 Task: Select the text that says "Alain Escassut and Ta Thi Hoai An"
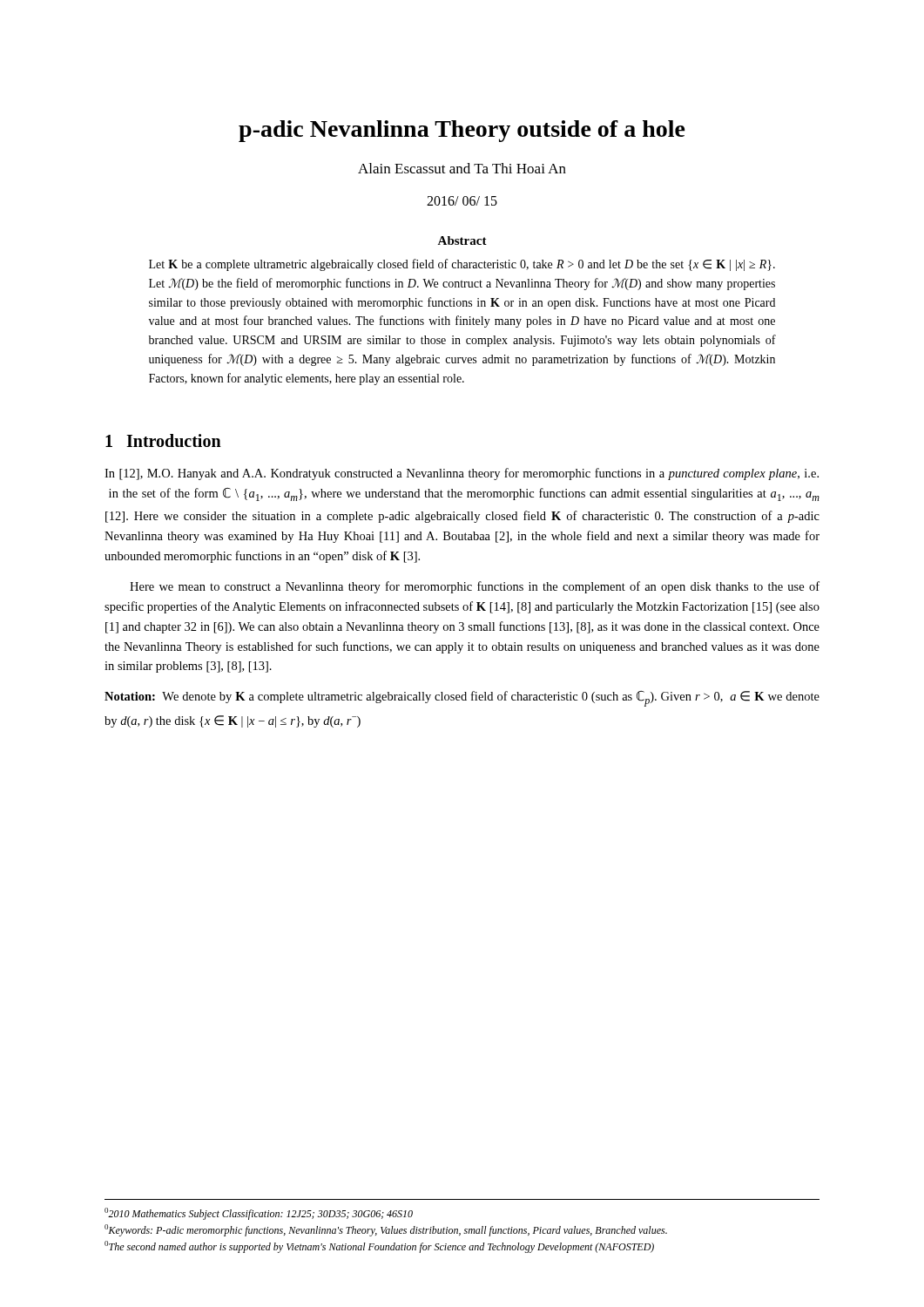pos(462,169)
